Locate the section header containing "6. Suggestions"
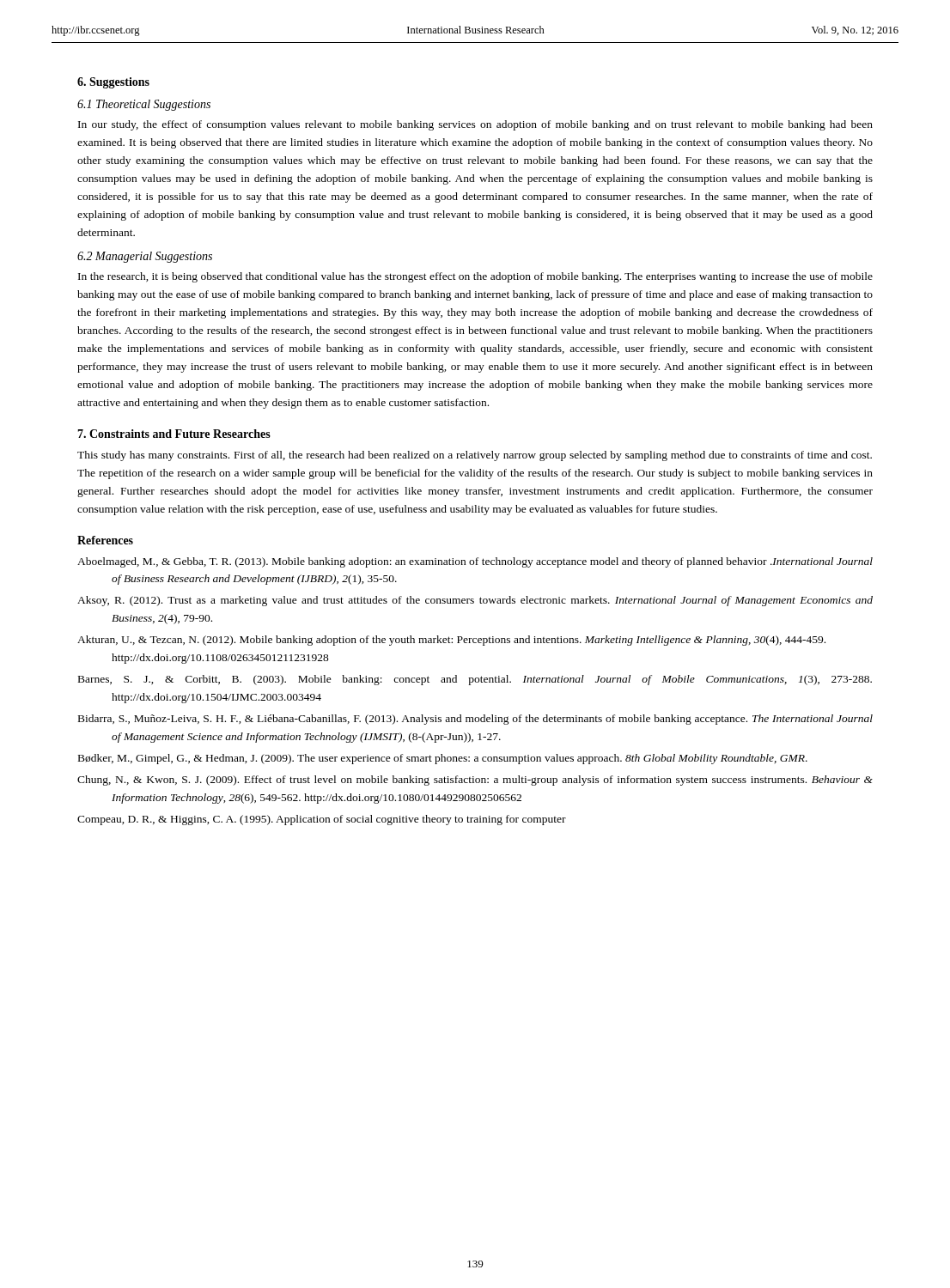The width and height of the screenshot is (950, 1288). point(113,82)
